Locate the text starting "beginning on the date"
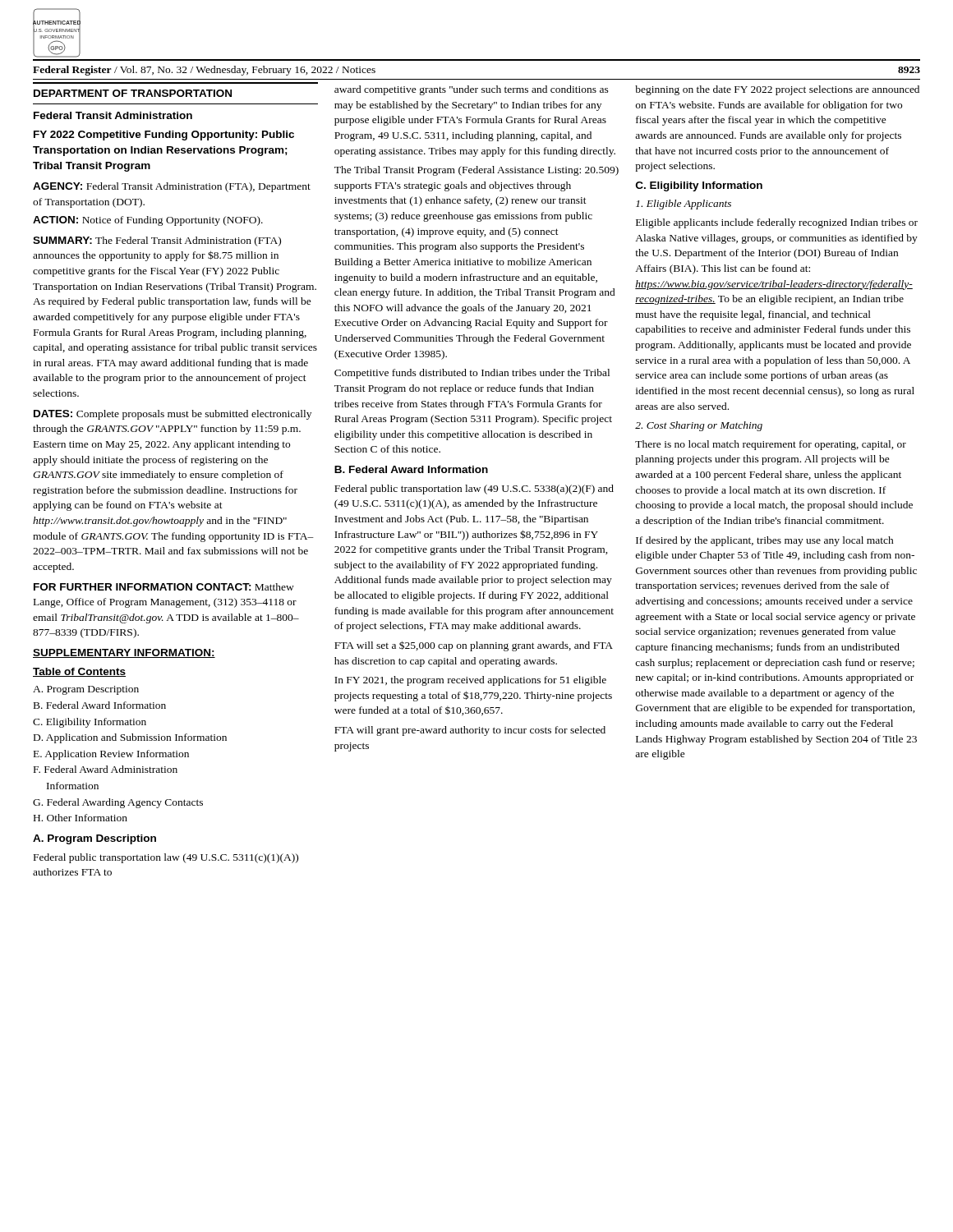Image resolution: width=953 pixels, height=1232 pixels. (x=778, y=127)
